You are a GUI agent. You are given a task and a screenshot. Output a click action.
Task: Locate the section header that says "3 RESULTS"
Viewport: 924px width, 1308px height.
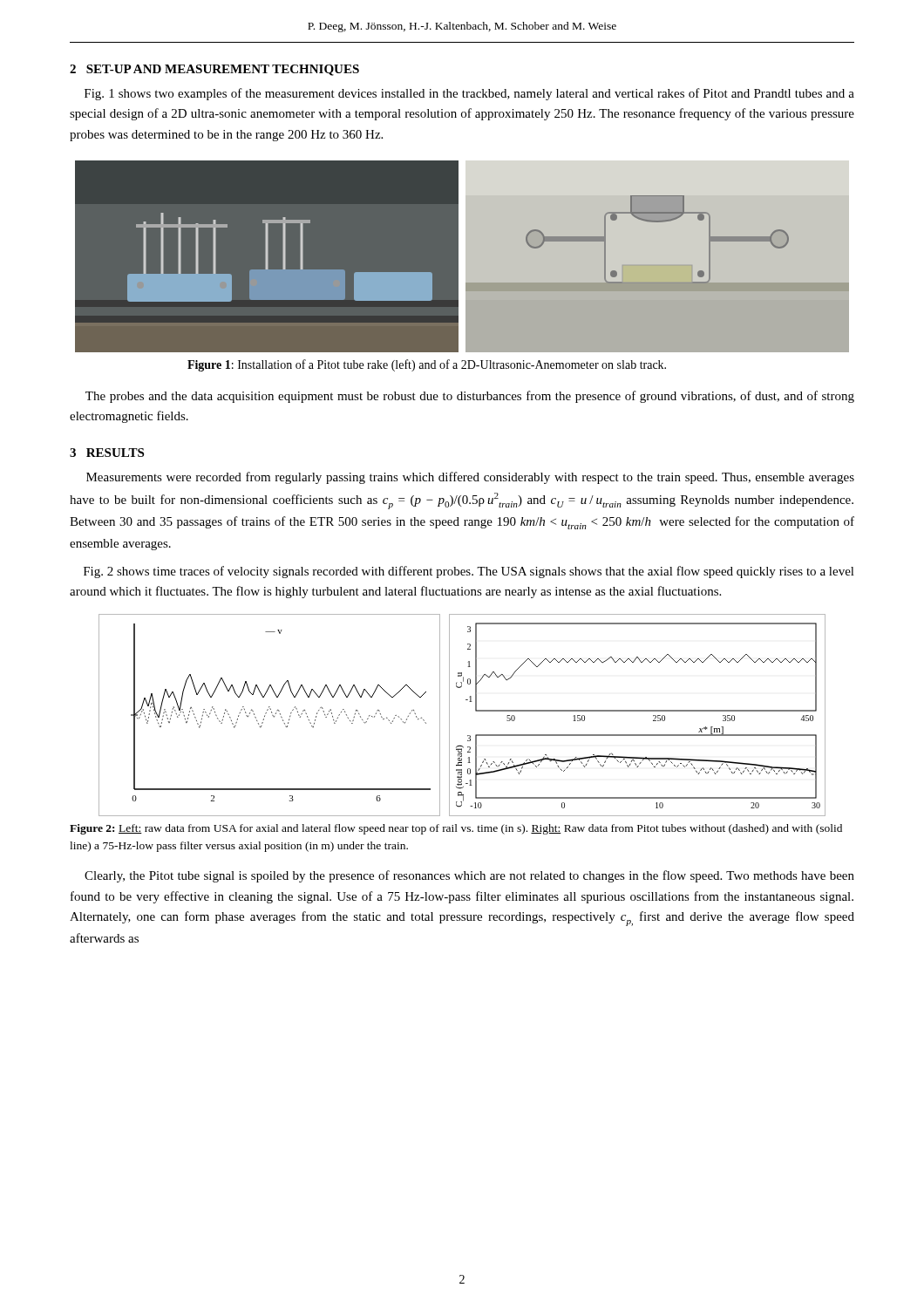pos(107,453)
